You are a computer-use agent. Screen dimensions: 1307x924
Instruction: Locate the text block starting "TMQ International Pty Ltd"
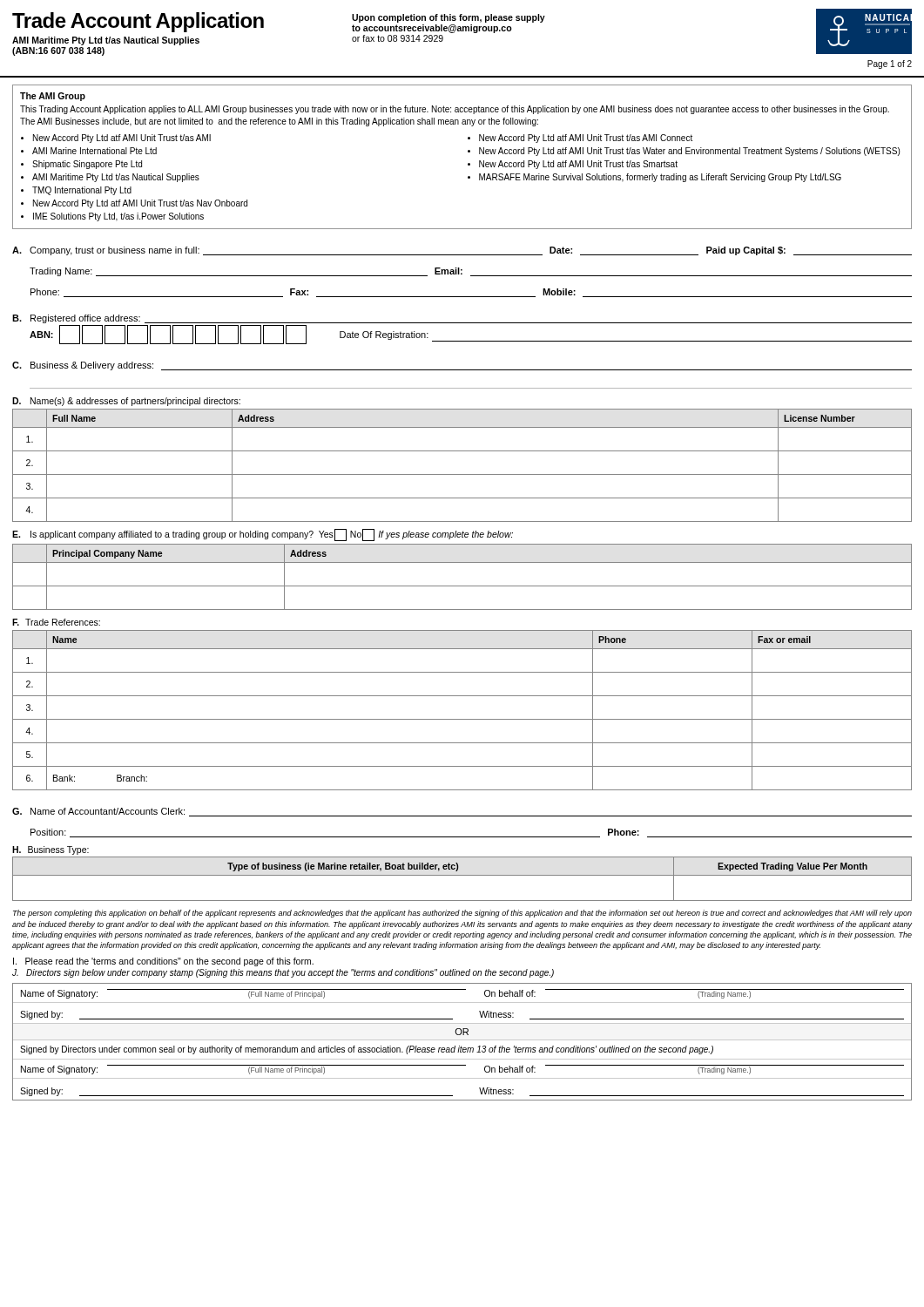click(82, 190)
